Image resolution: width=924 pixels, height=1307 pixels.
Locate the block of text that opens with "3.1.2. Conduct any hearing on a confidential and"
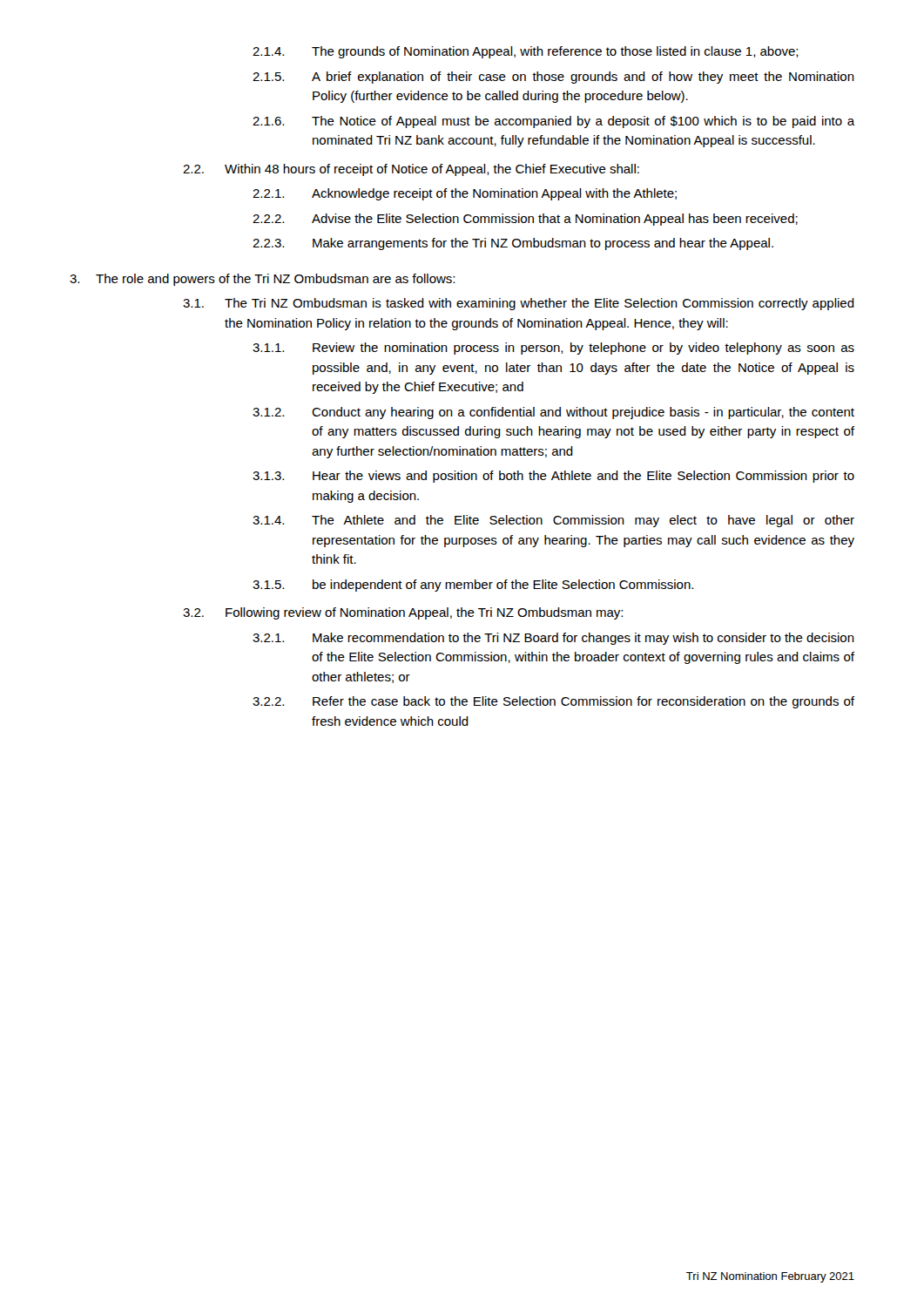(x=553, y=432)
